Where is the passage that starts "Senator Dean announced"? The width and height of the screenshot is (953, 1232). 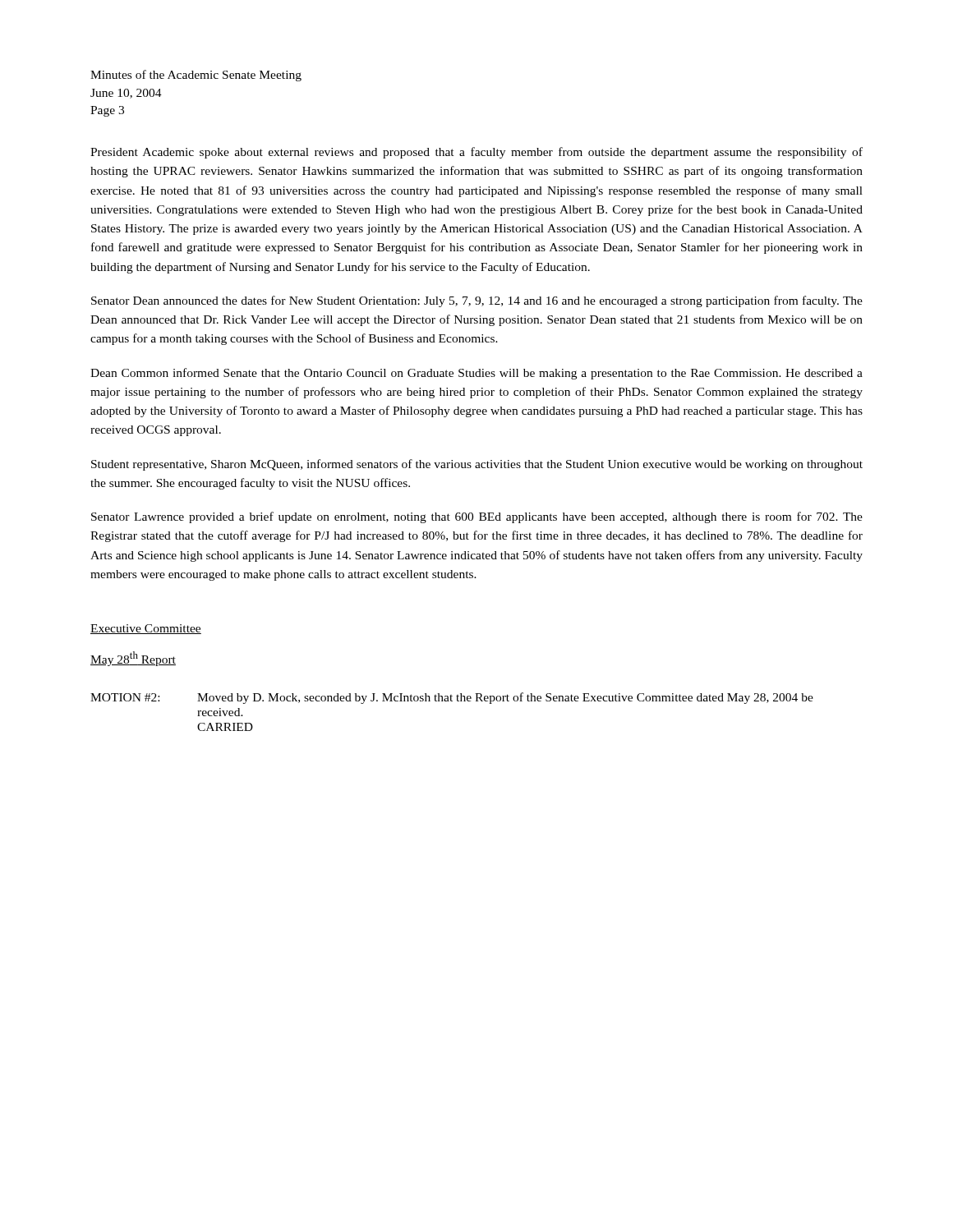coord(476,319)
